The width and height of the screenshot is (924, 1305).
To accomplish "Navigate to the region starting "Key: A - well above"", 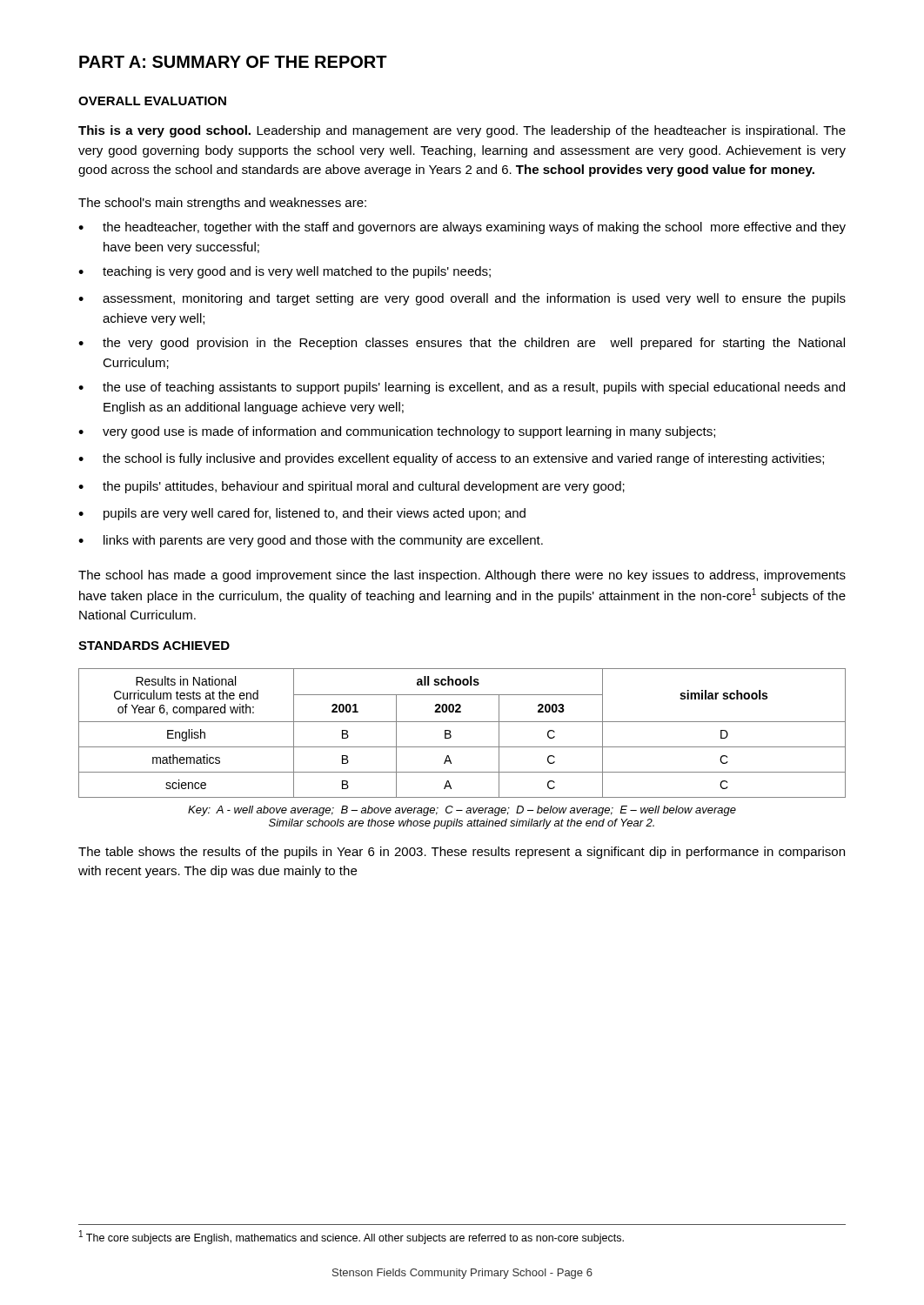I will click(x=462, y=816).
